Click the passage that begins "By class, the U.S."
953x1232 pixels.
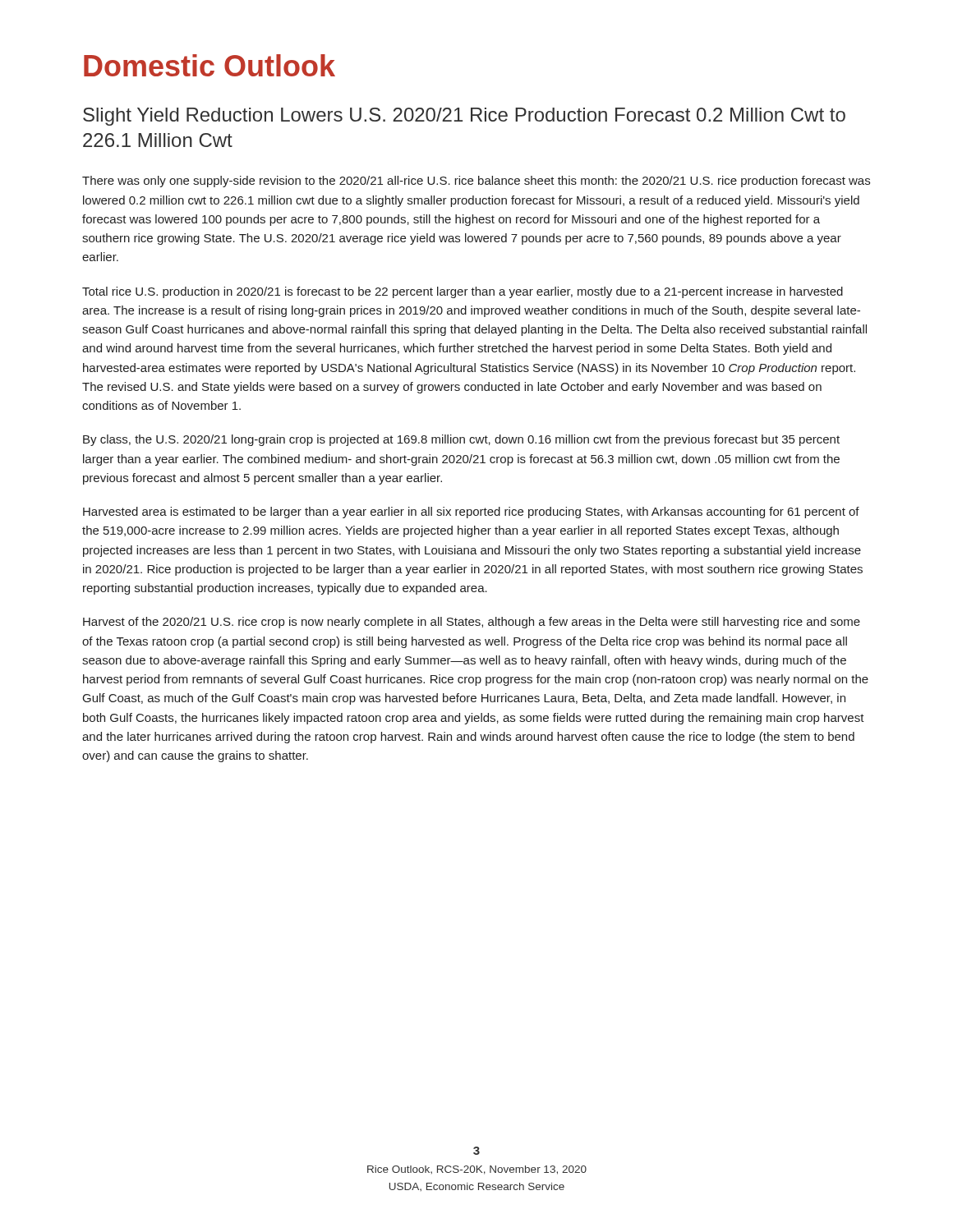click(x=476, y=458)
